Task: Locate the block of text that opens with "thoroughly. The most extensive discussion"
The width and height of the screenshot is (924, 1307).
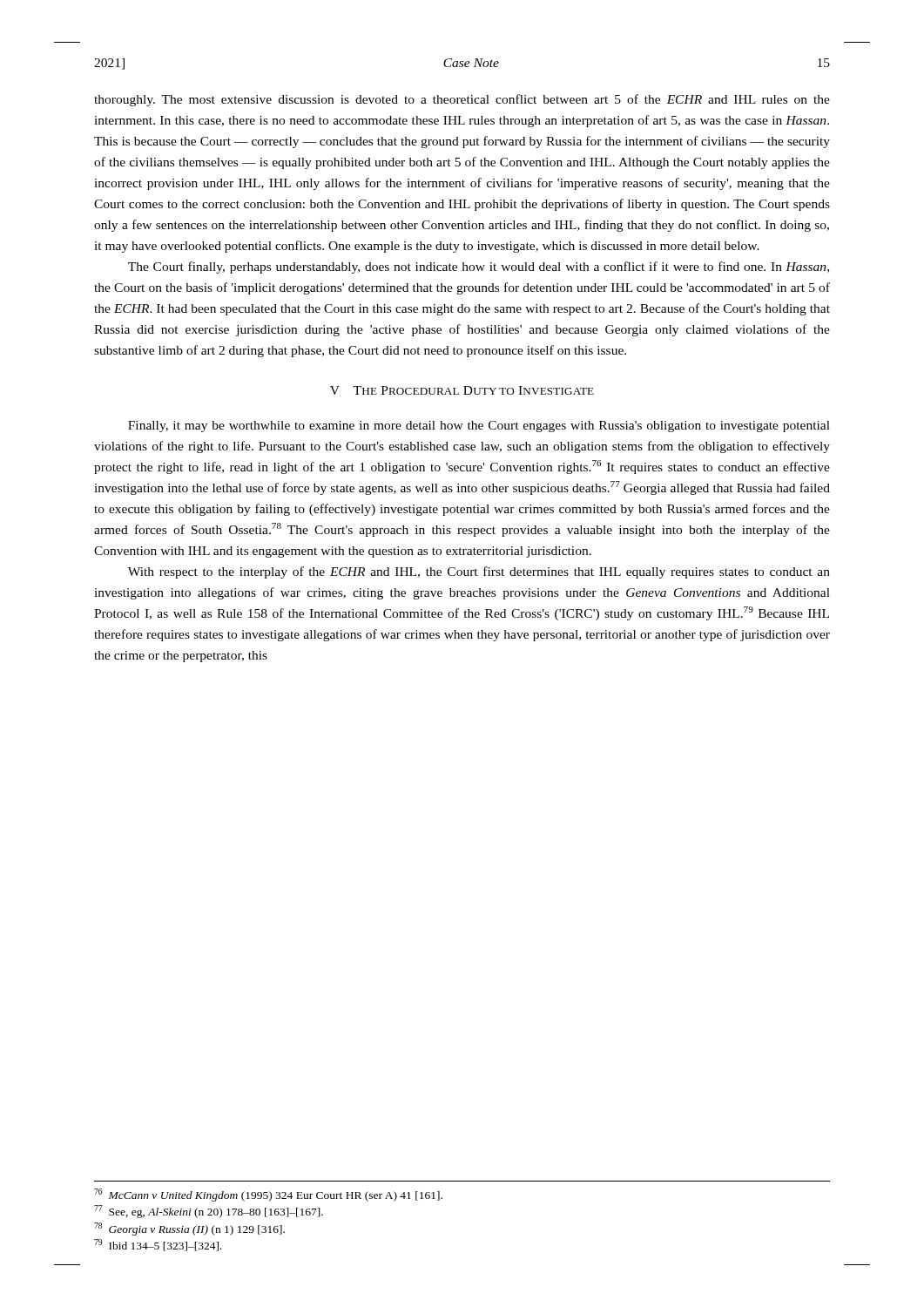Action: click(462, 173)
